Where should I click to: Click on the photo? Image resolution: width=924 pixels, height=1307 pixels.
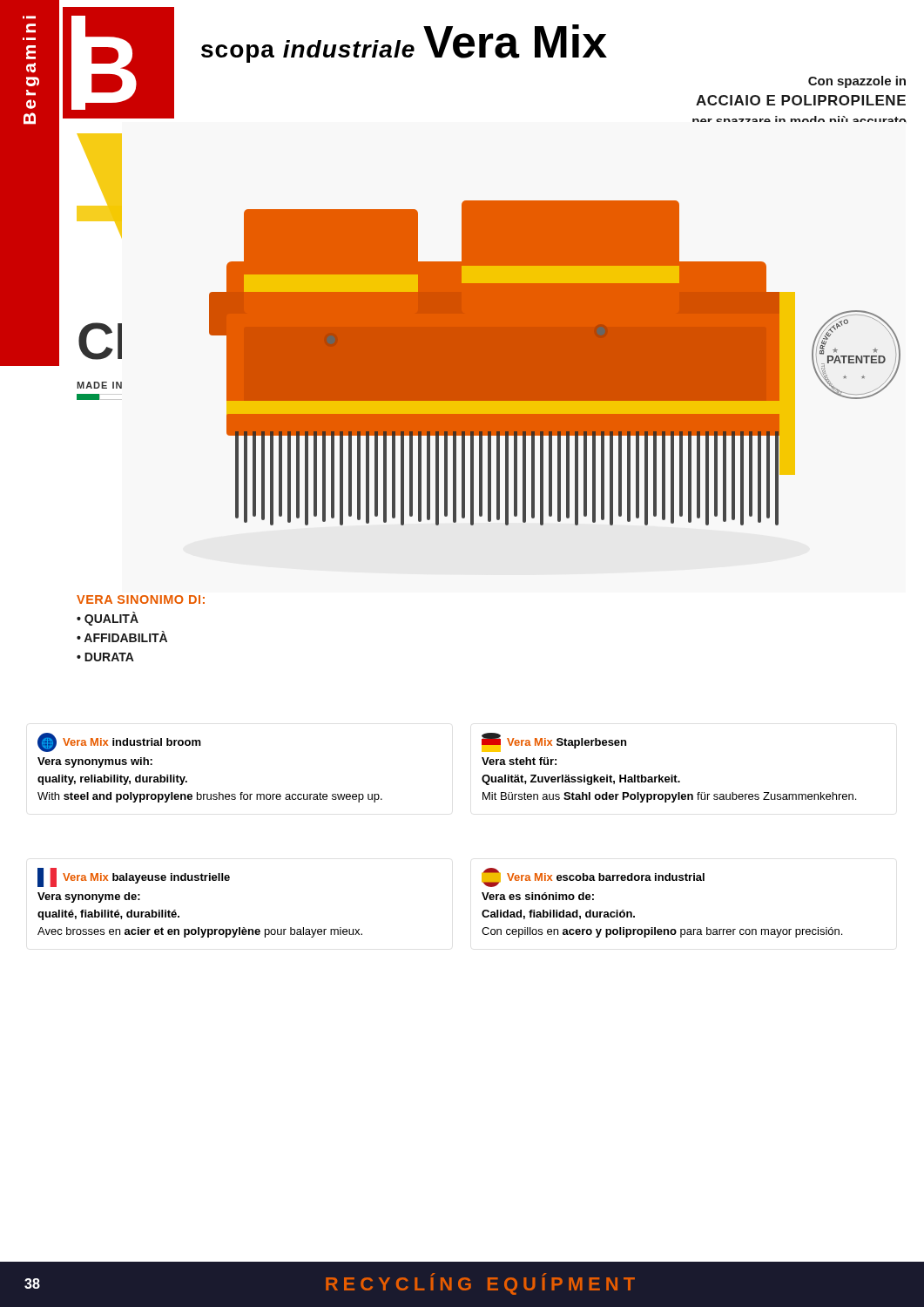click(x=523, y=357)
